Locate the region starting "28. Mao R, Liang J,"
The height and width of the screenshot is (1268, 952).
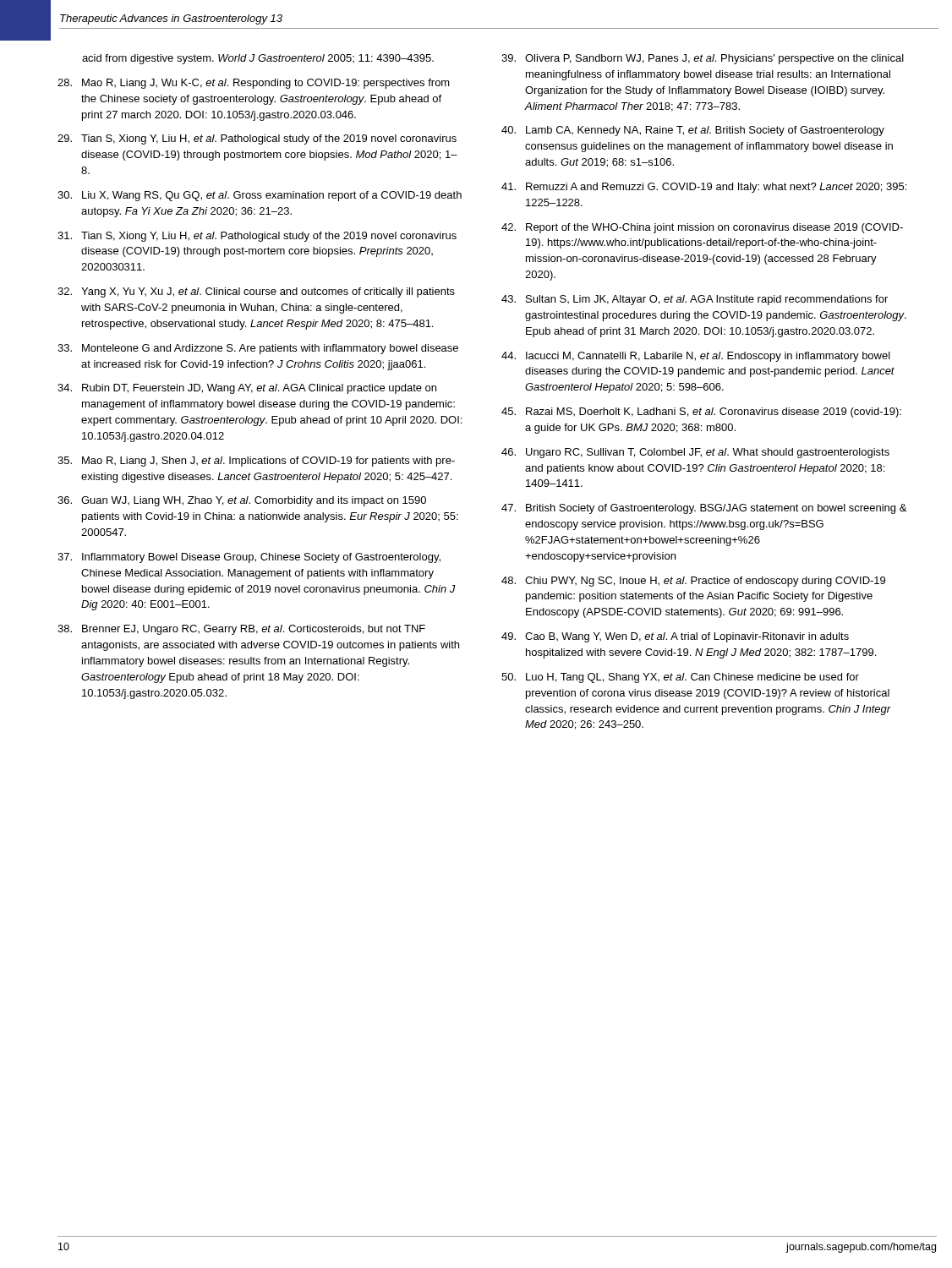261,99
